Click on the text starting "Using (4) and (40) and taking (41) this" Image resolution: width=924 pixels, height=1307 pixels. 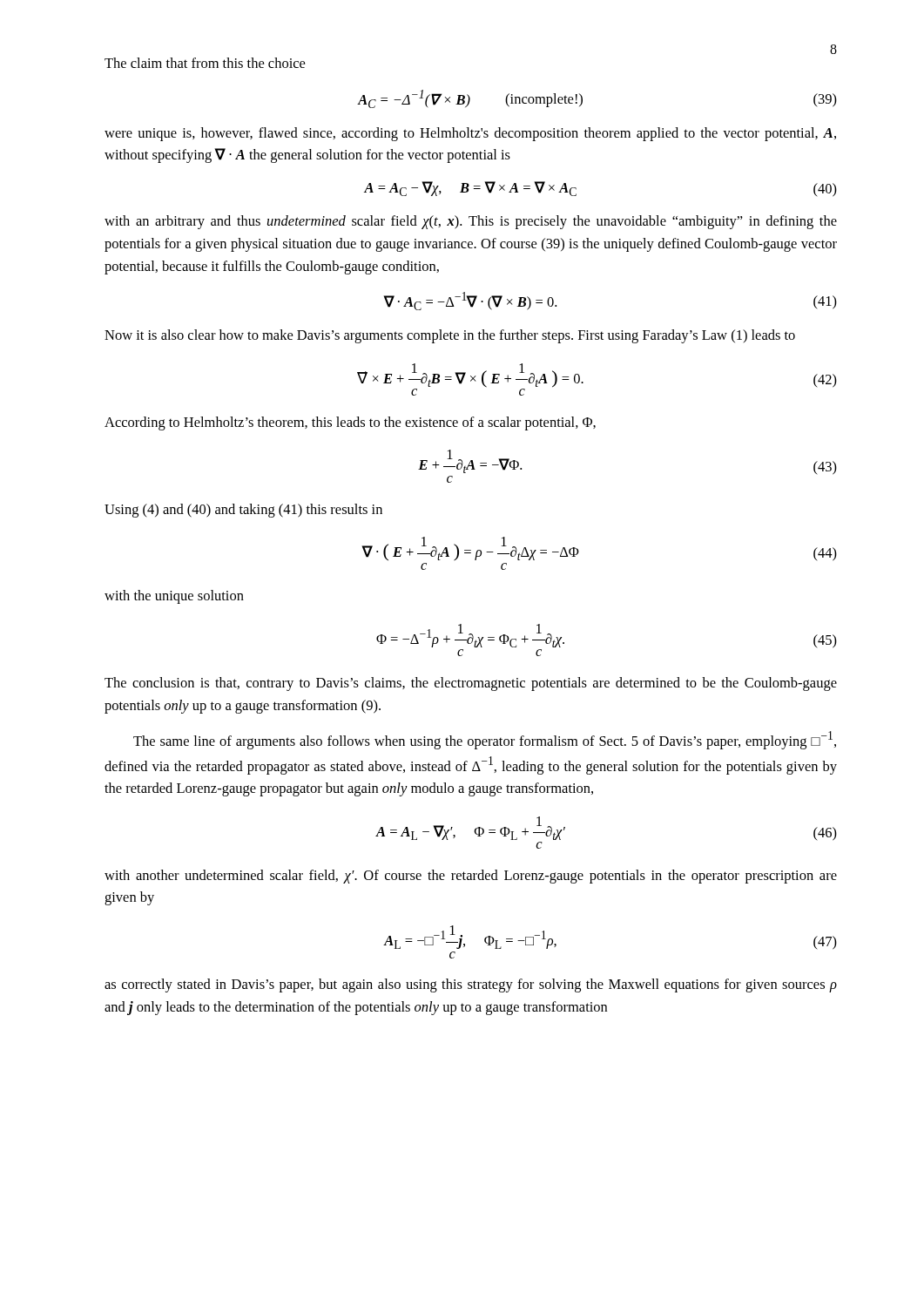point(243,511)
